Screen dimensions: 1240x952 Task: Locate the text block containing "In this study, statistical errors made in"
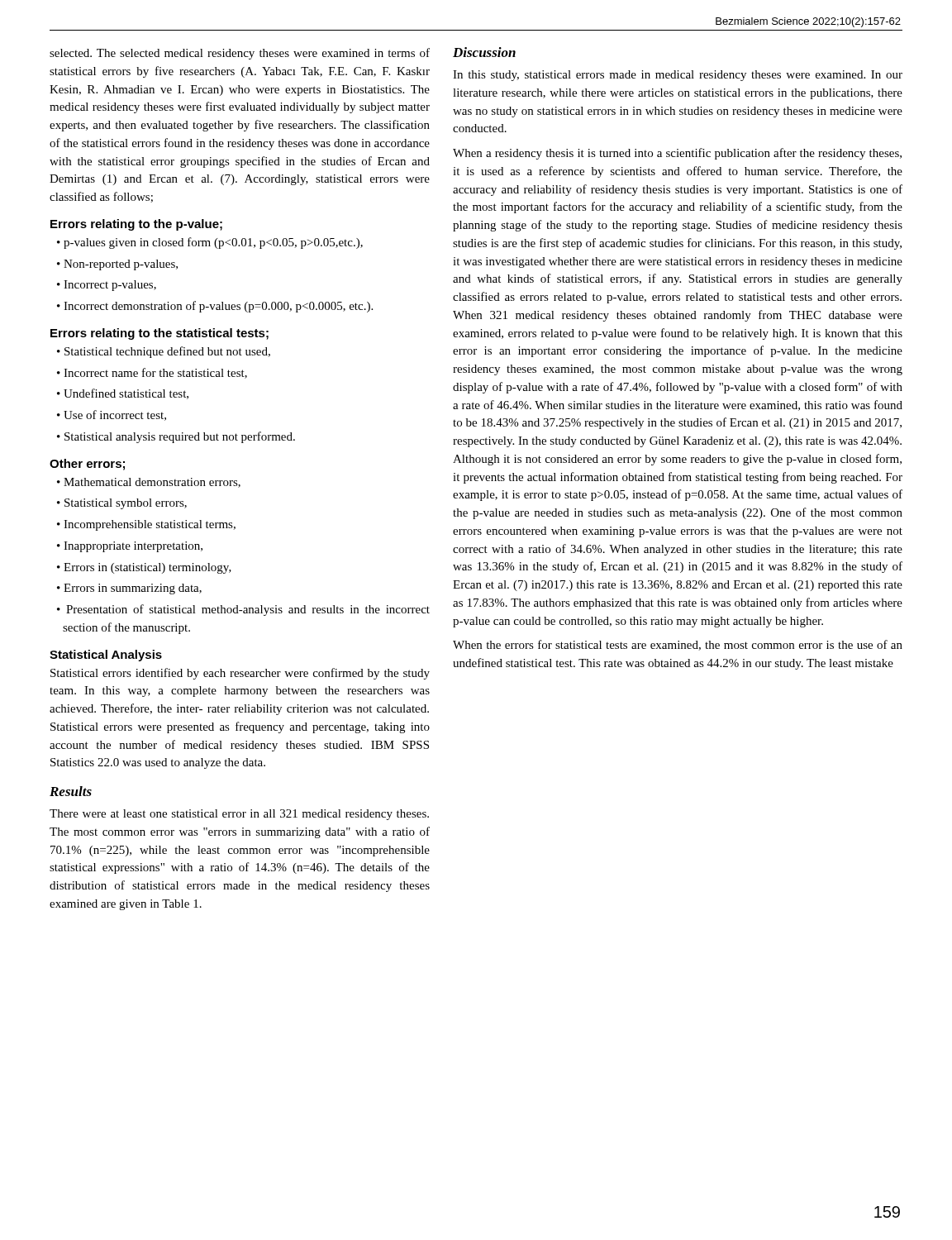point(678,102)
